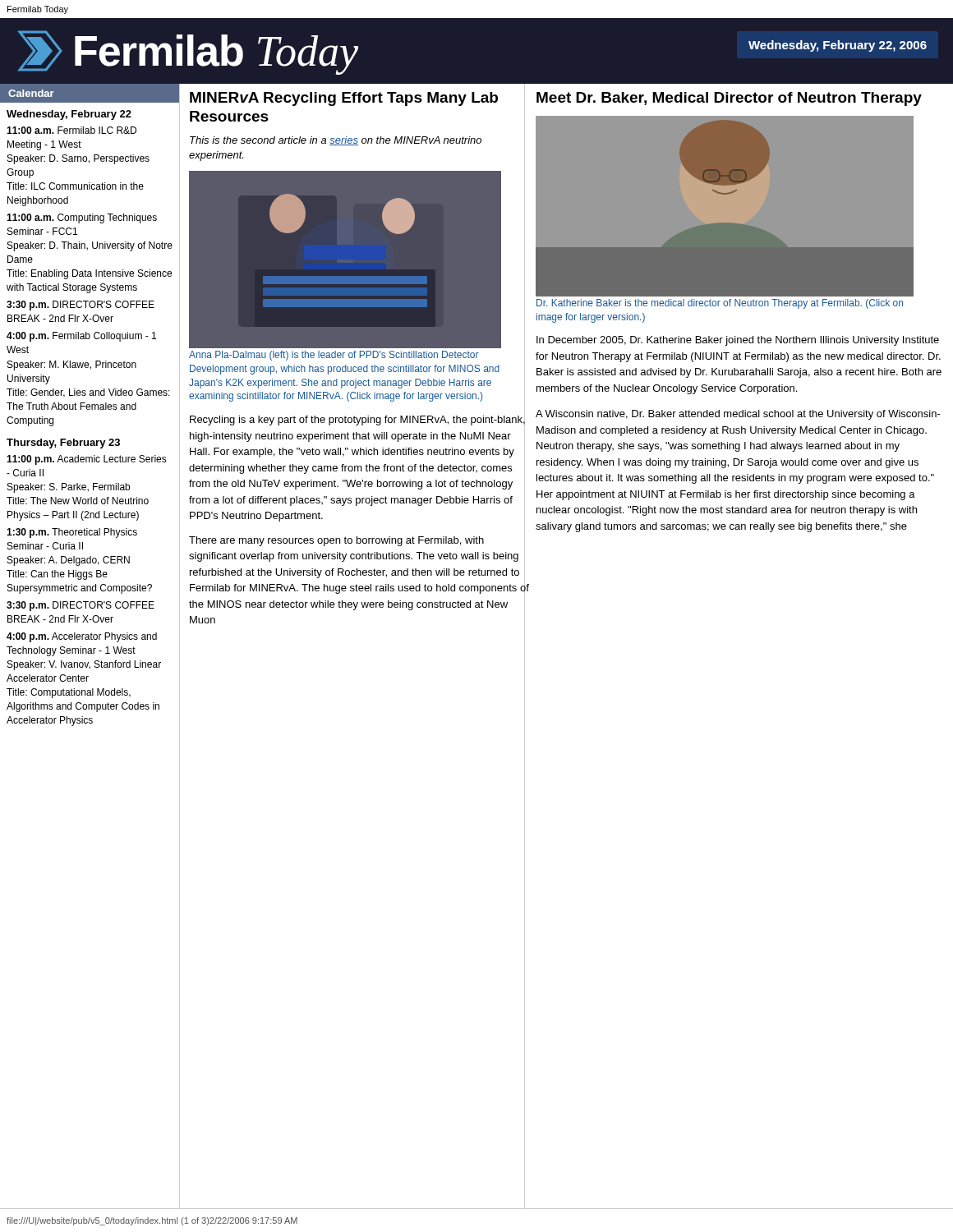The width and height of the screenshot is (953, 1232).
Task: Select the text block containing "In December 2005, Dr. Katherine"
Action: pyautogui.click(x=739, y=364)
